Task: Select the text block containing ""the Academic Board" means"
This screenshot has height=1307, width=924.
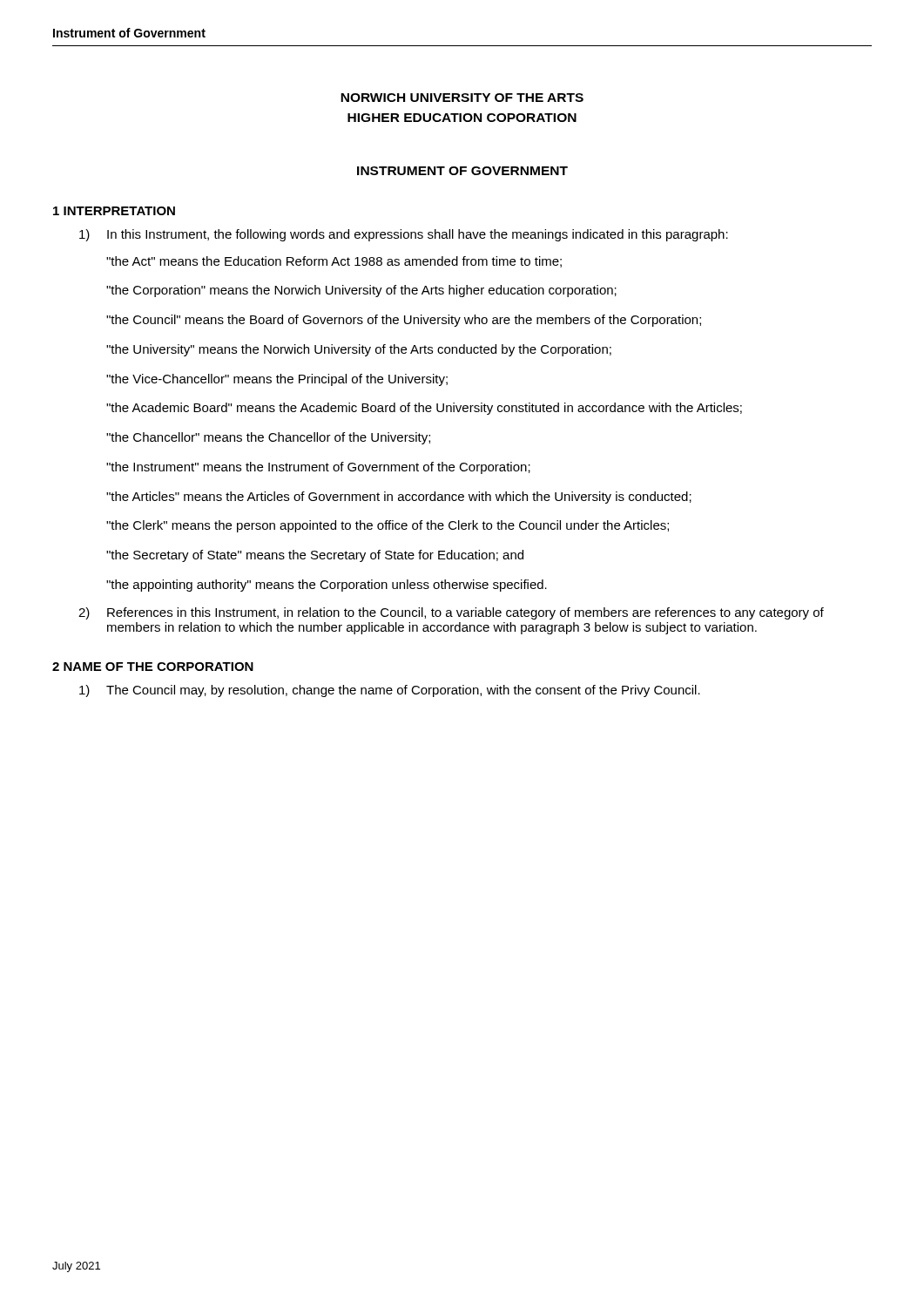Action: click(489, 408)
